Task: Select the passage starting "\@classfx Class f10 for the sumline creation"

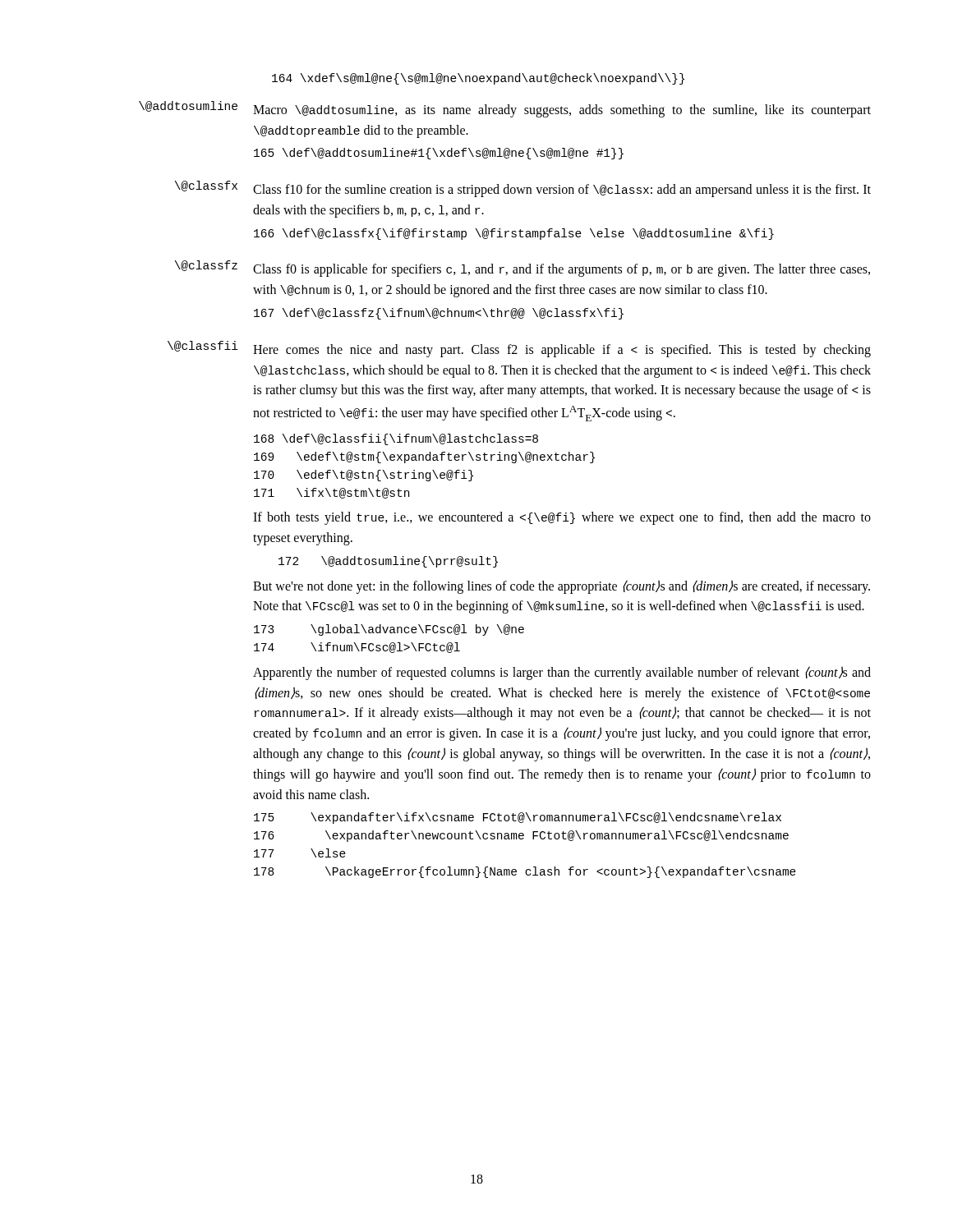Action: coord(476,214)
